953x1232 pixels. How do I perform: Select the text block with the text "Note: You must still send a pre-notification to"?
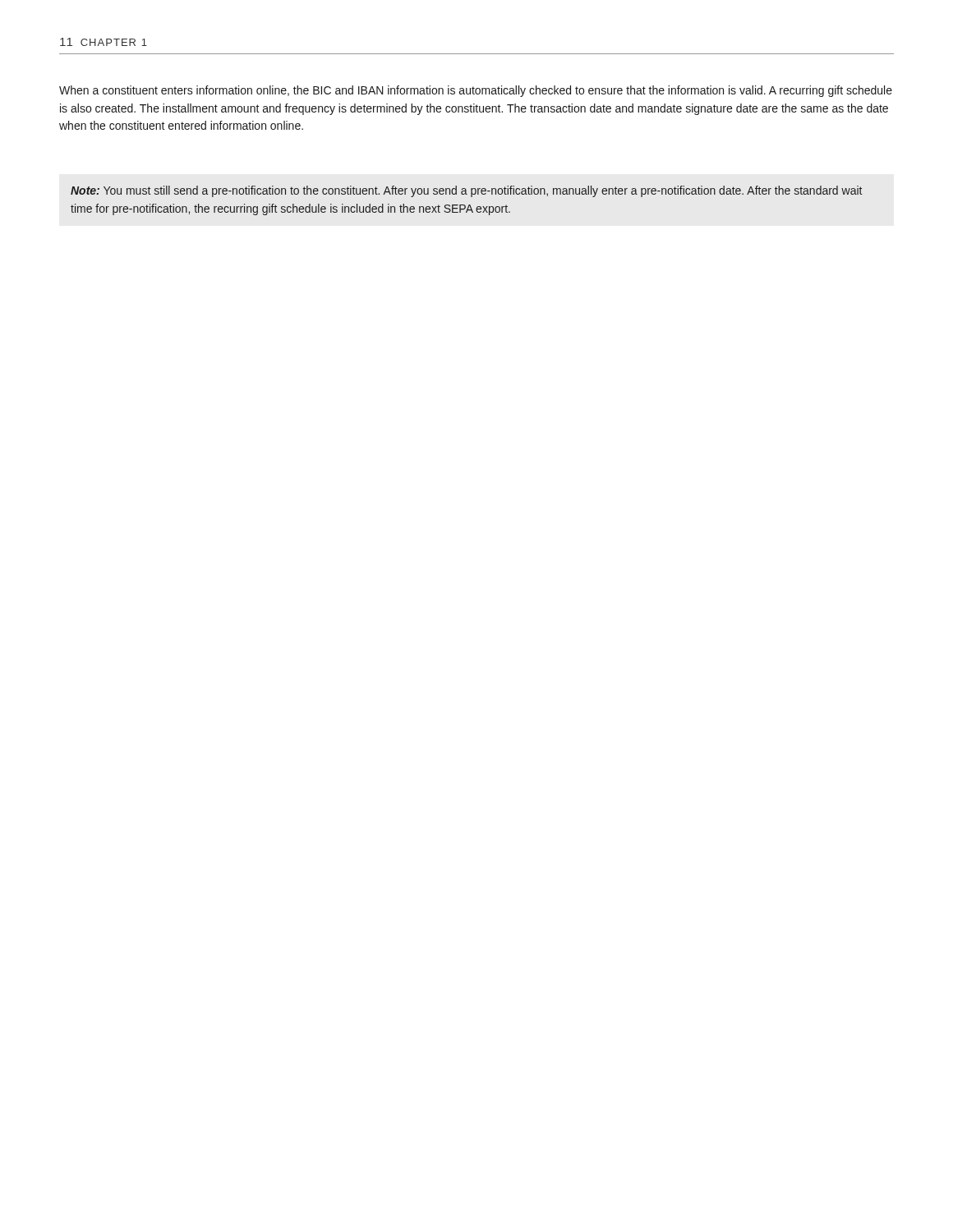[x=466, y=199]
